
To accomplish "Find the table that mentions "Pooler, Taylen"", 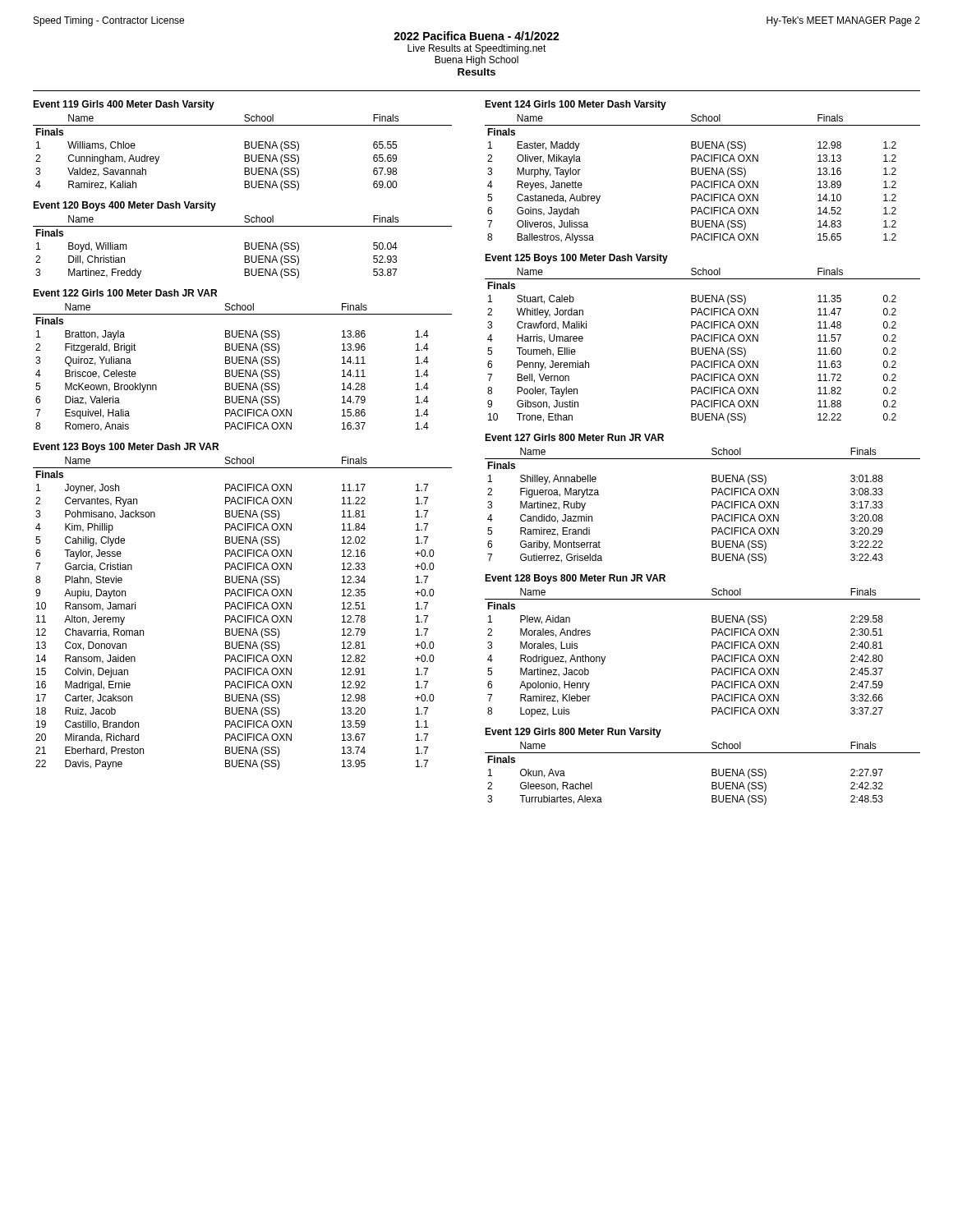I will (702, 345).
